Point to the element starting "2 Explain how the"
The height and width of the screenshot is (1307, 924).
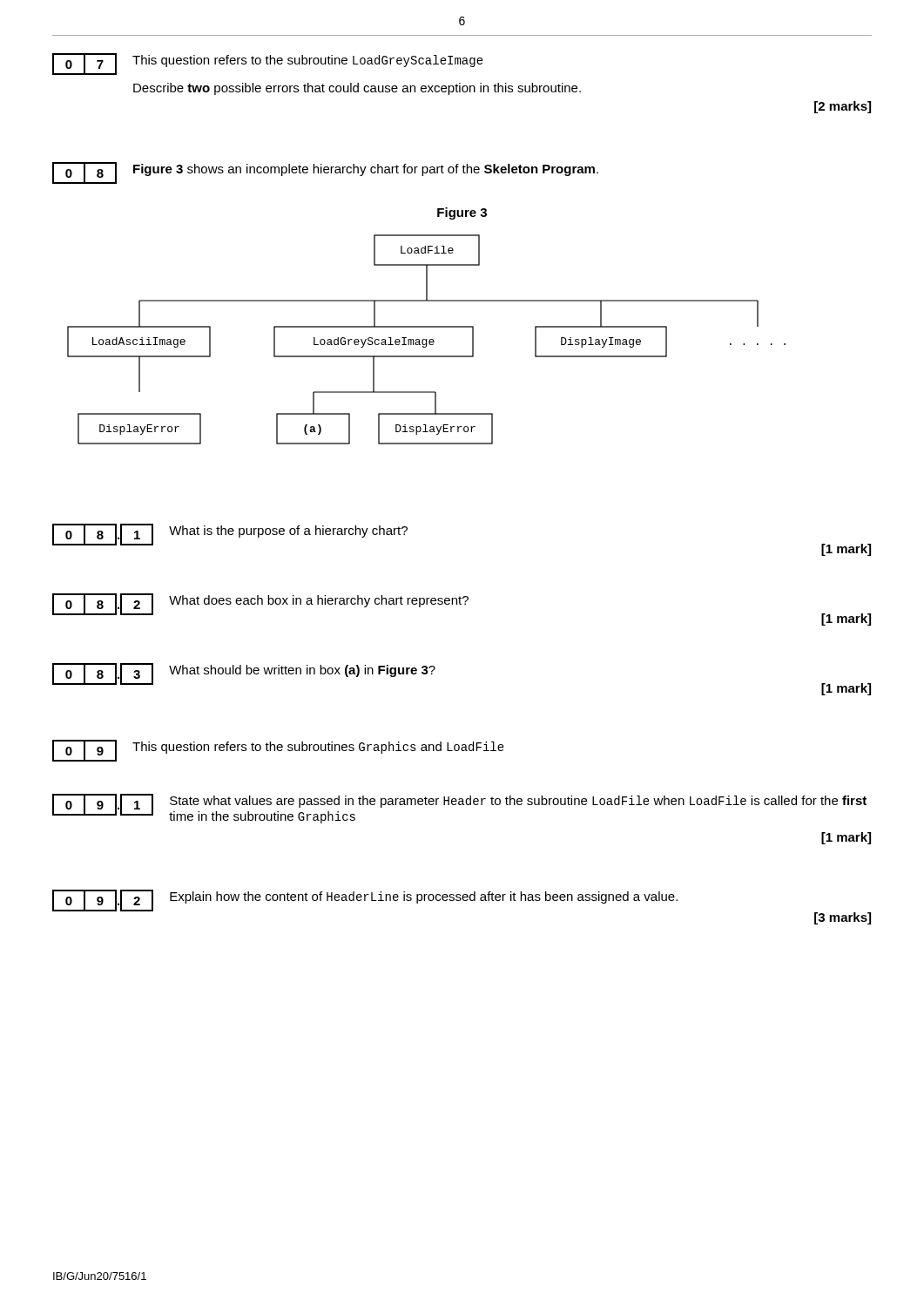point(462,907)
